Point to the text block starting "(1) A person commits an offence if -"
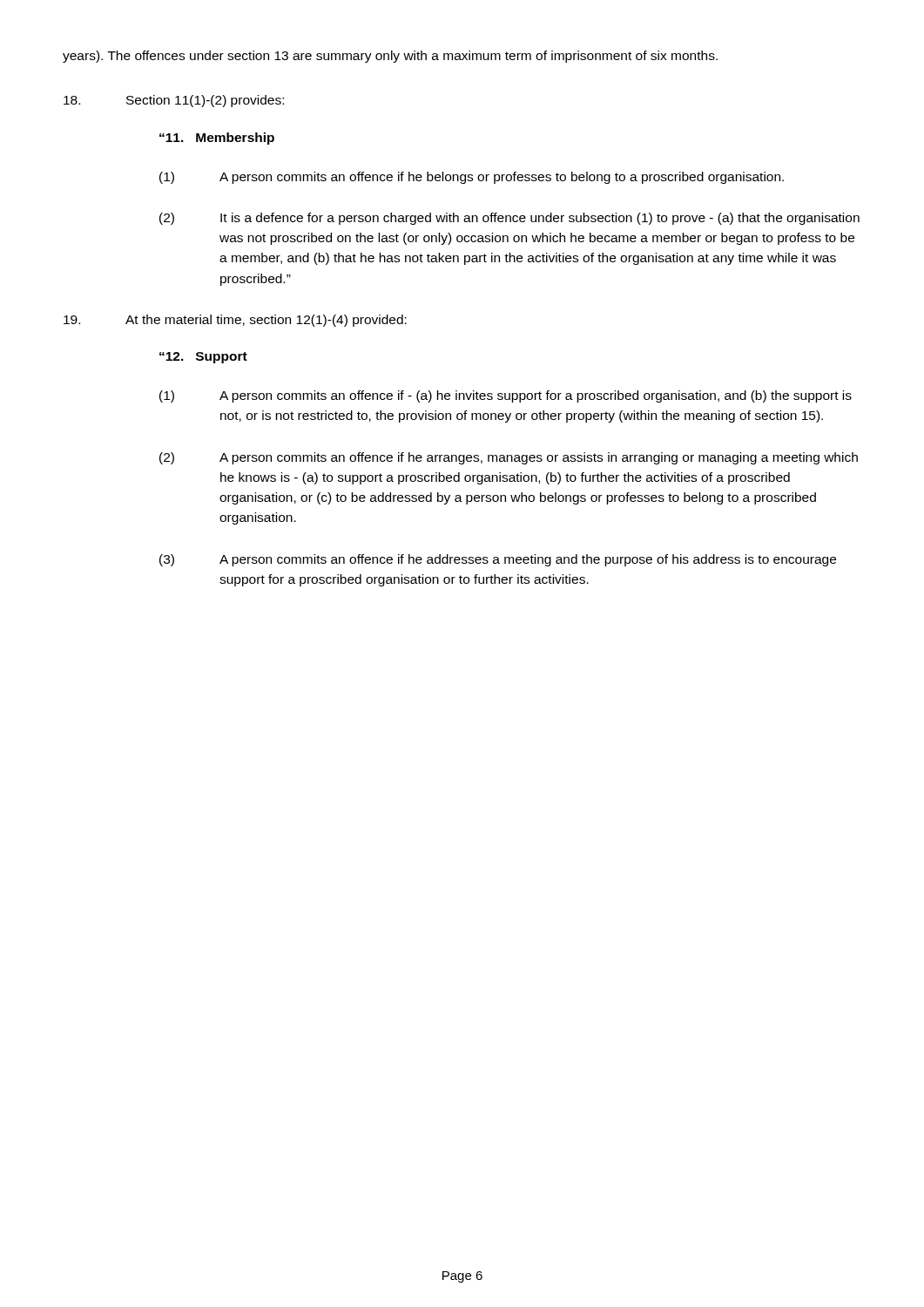The height and width of the screenshot is (1307, 924). [510, 405]
